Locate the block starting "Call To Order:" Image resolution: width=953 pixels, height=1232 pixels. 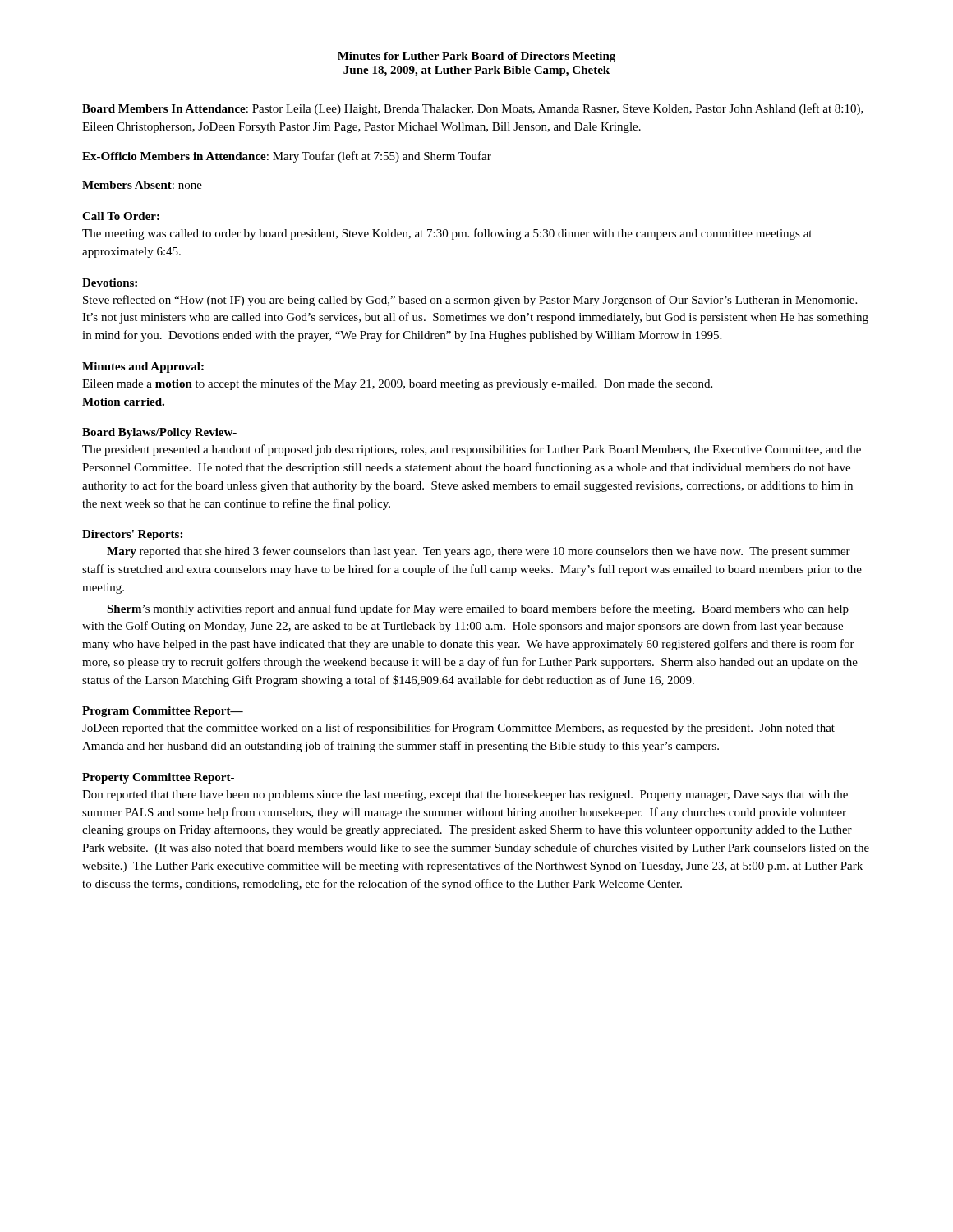pos(121,216)
